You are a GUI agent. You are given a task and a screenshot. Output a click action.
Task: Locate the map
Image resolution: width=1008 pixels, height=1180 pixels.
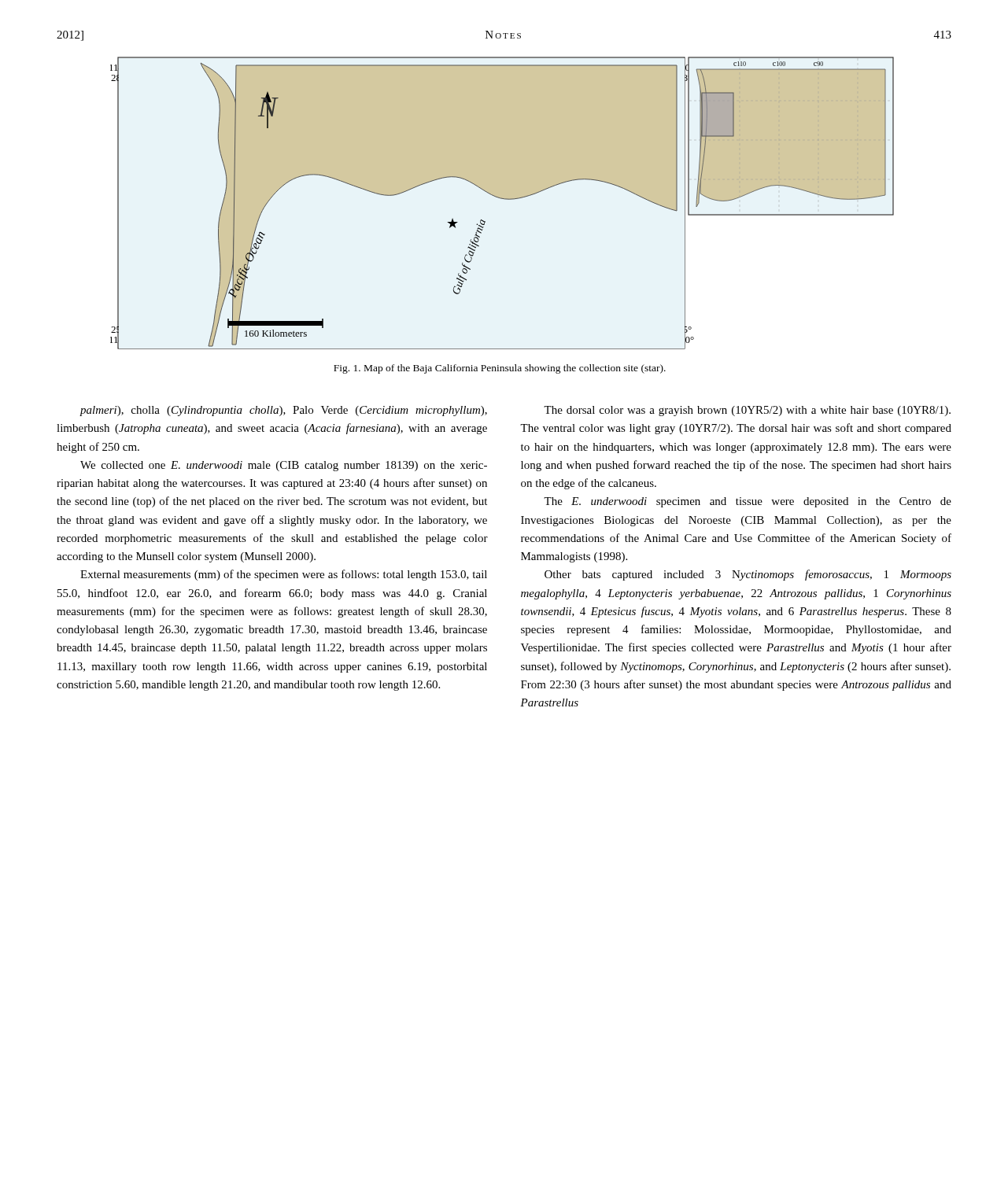(x=504, y=205)
